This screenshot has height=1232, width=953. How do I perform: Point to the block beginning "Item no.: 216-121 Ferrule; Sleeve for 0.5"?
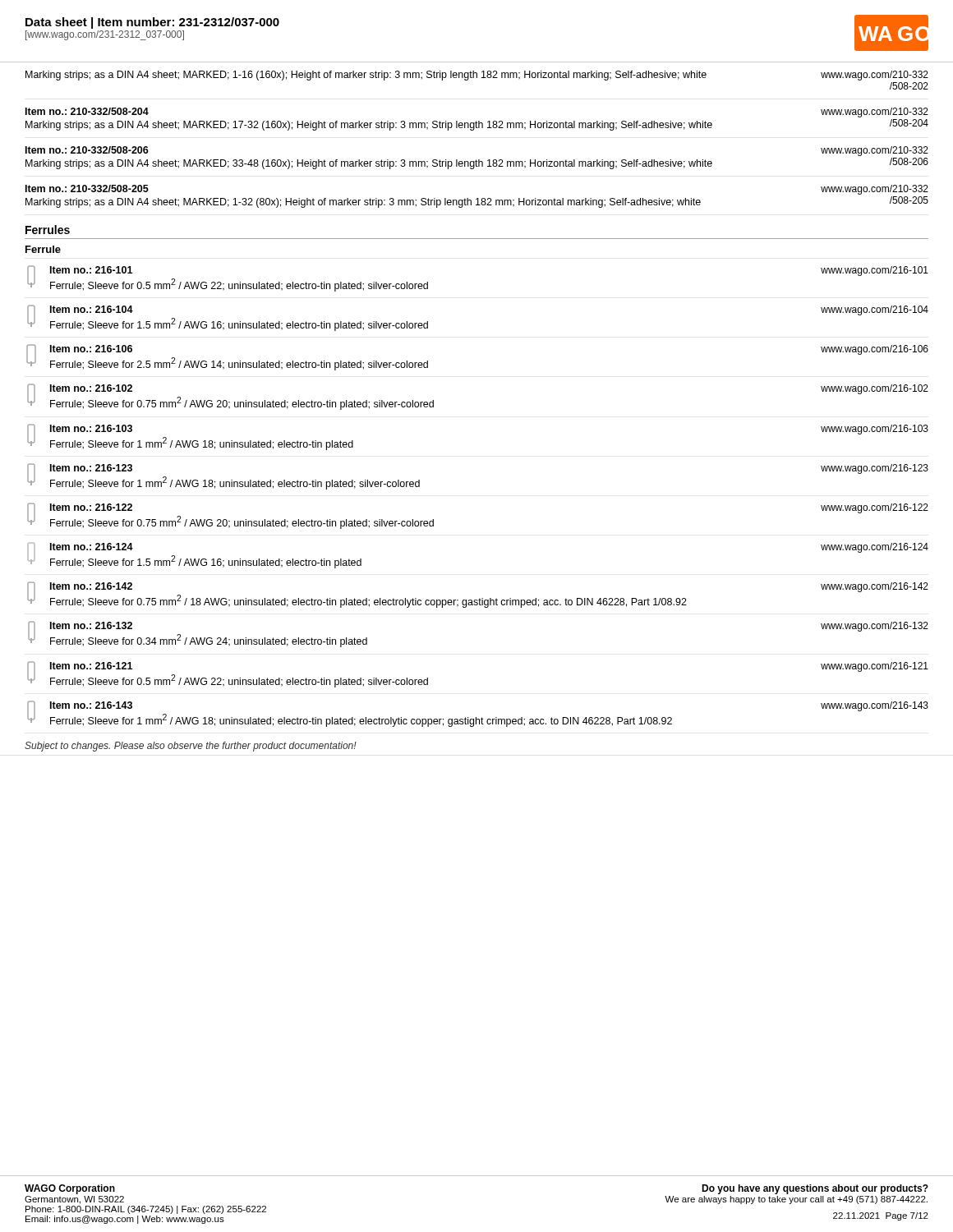tap(124, 678)
